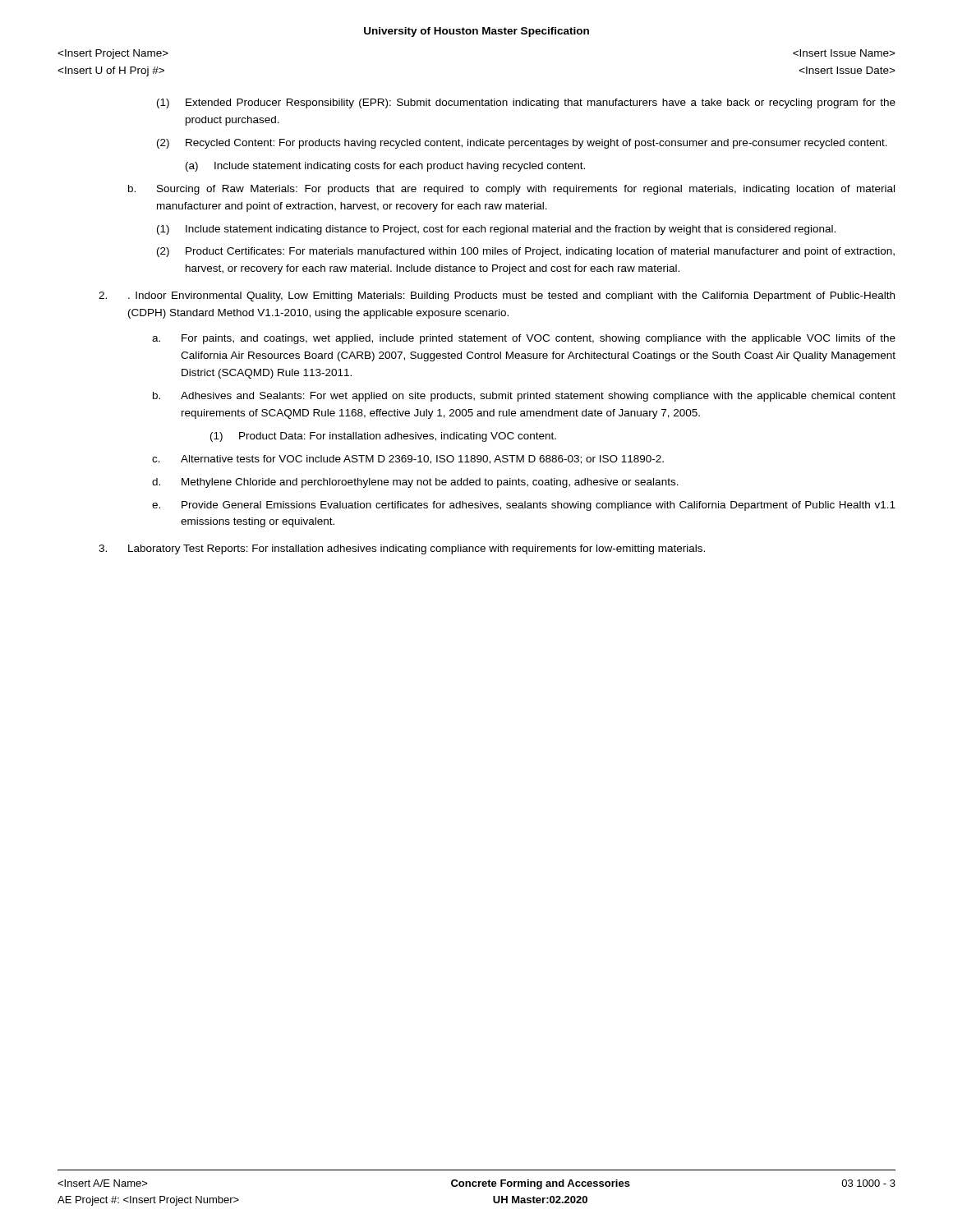The image size is (953, 1232).
Task: Select the region starting "(1) Product Data: For installation adhesives, indicating"
Action: 553,436
